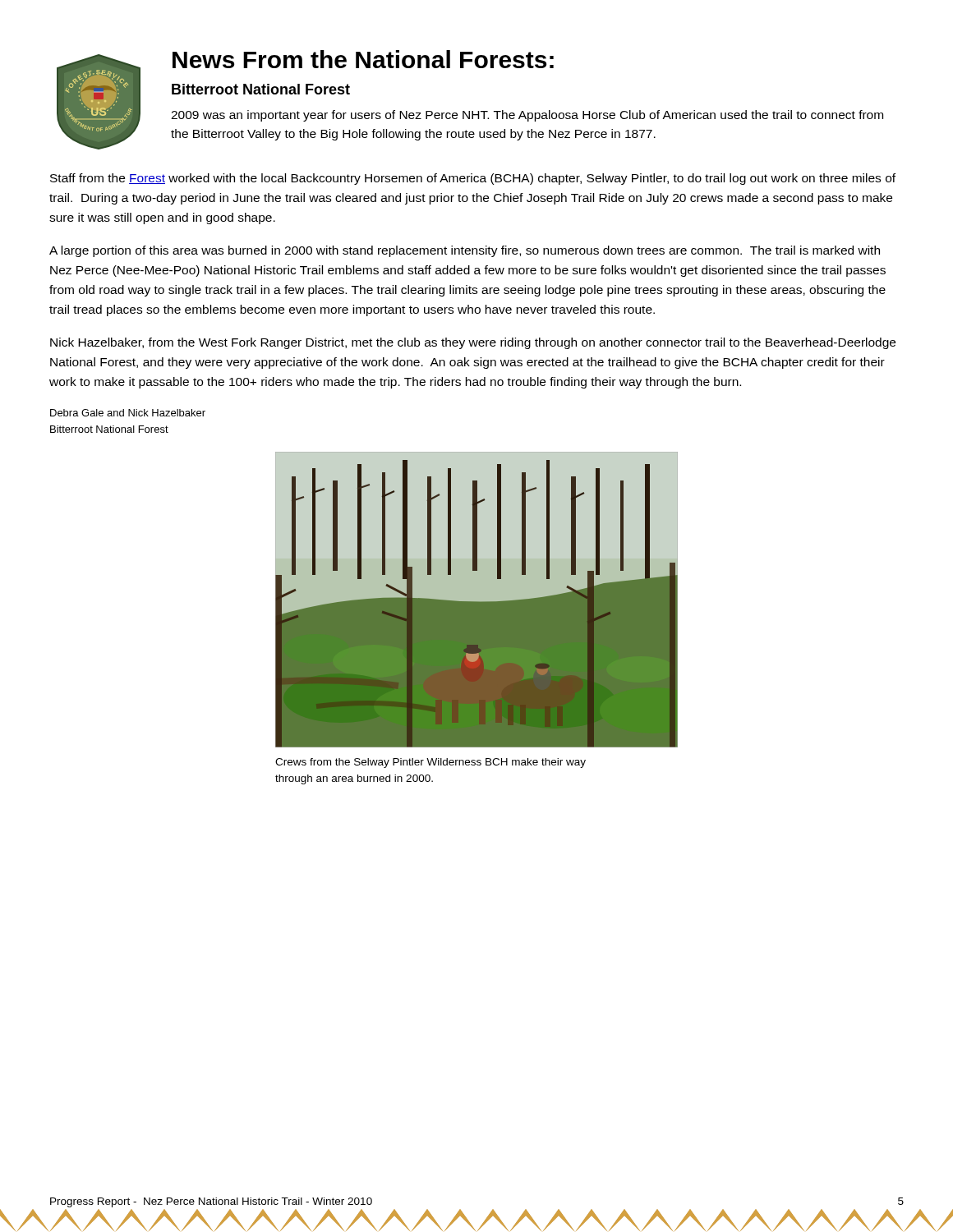953x1232 pixels.
Task: Select the text block with the text "Debra Gale and Nick Hazelbaker"
Action: click(127, 421)
